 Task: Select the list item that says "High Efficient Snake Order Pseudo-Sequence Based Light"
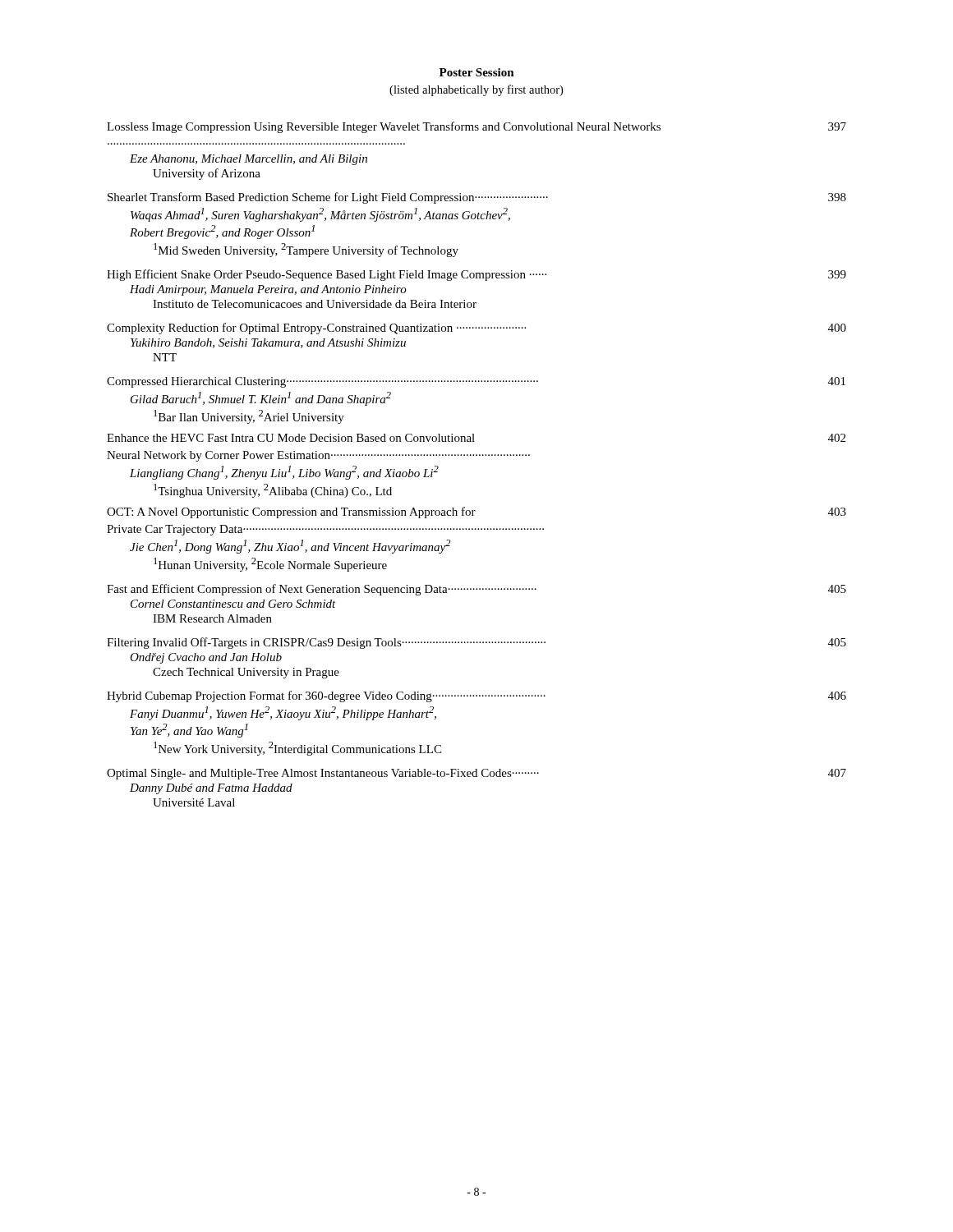[x=476, y=288]
